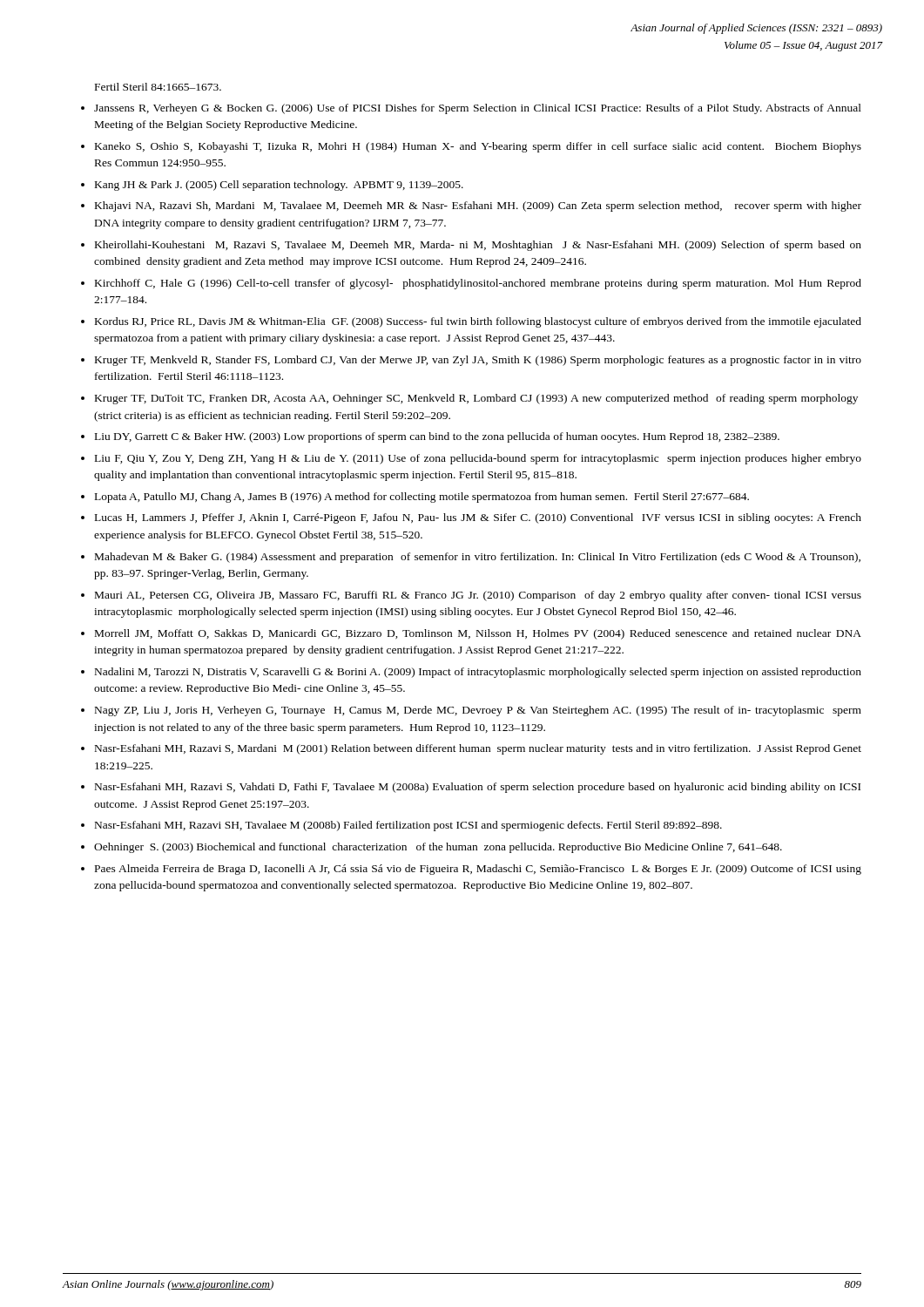Find the block starting "Paes Almeida Ferreira de Braga D, Iaconelli A"

coord(478,876)
